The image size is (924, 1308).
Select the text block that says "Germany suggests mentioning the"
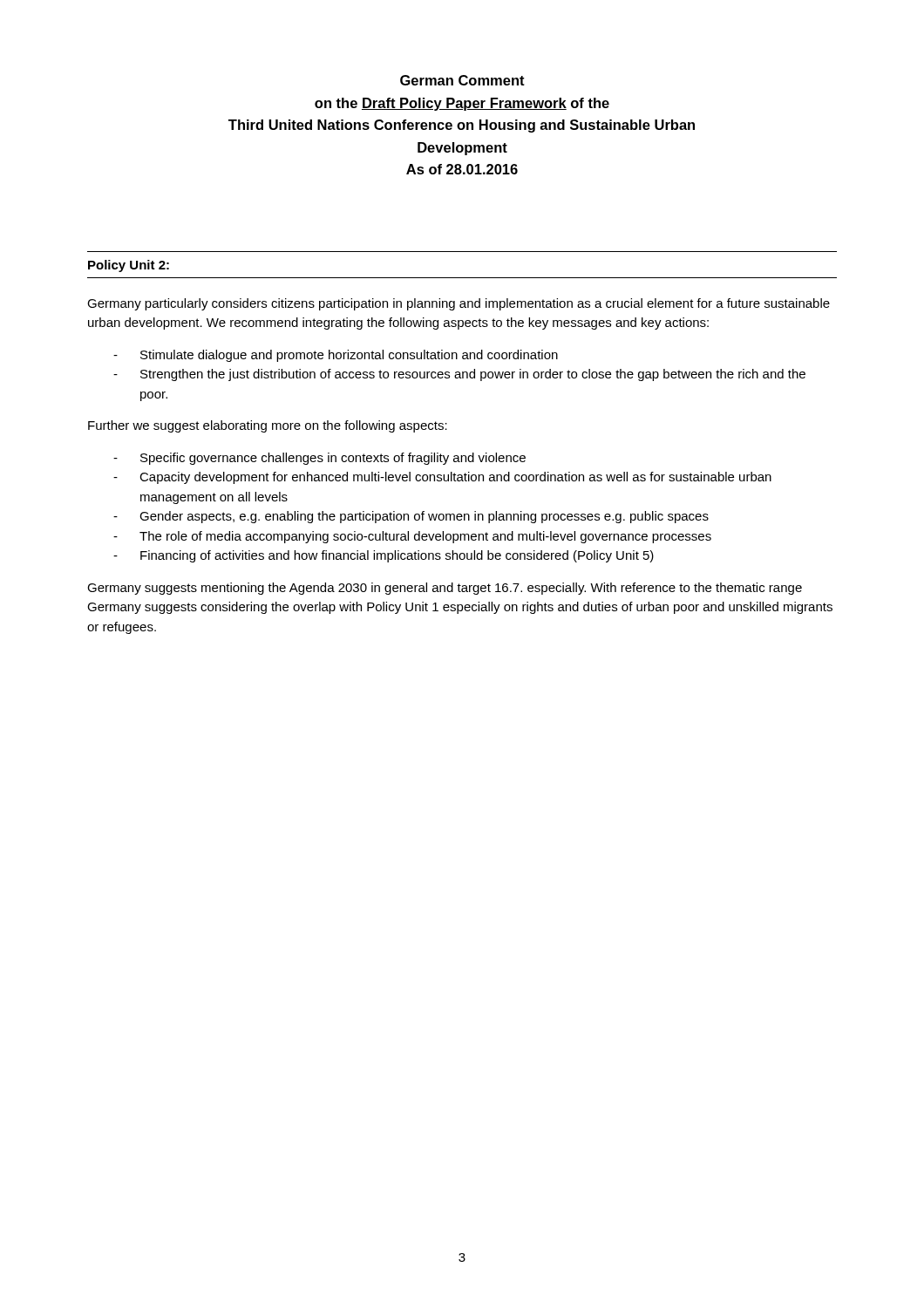point(460,607)
